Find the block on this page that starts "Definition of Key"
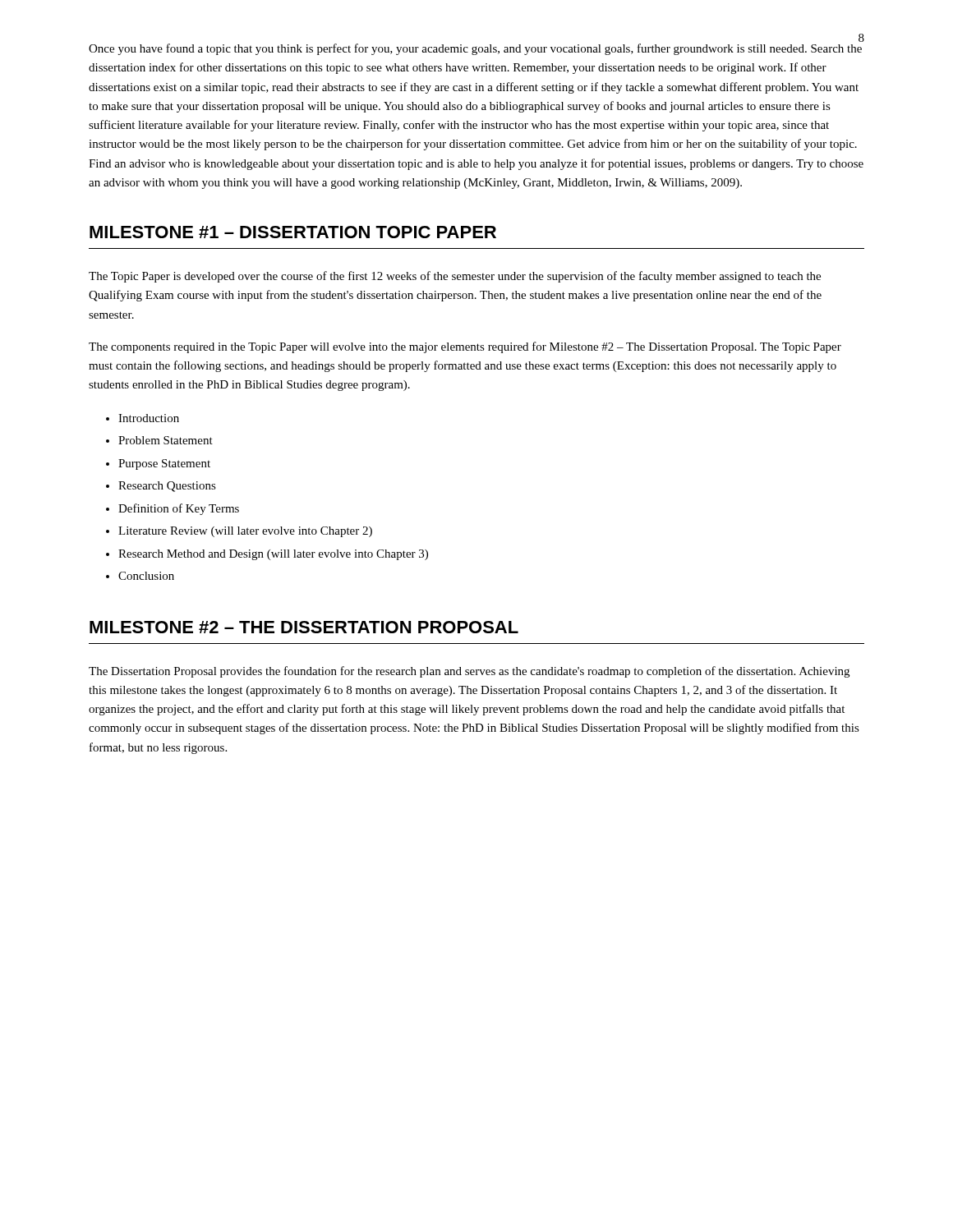Image resolution: width=953 pixels, height=1232 pixels. click(x=179, y=508)
